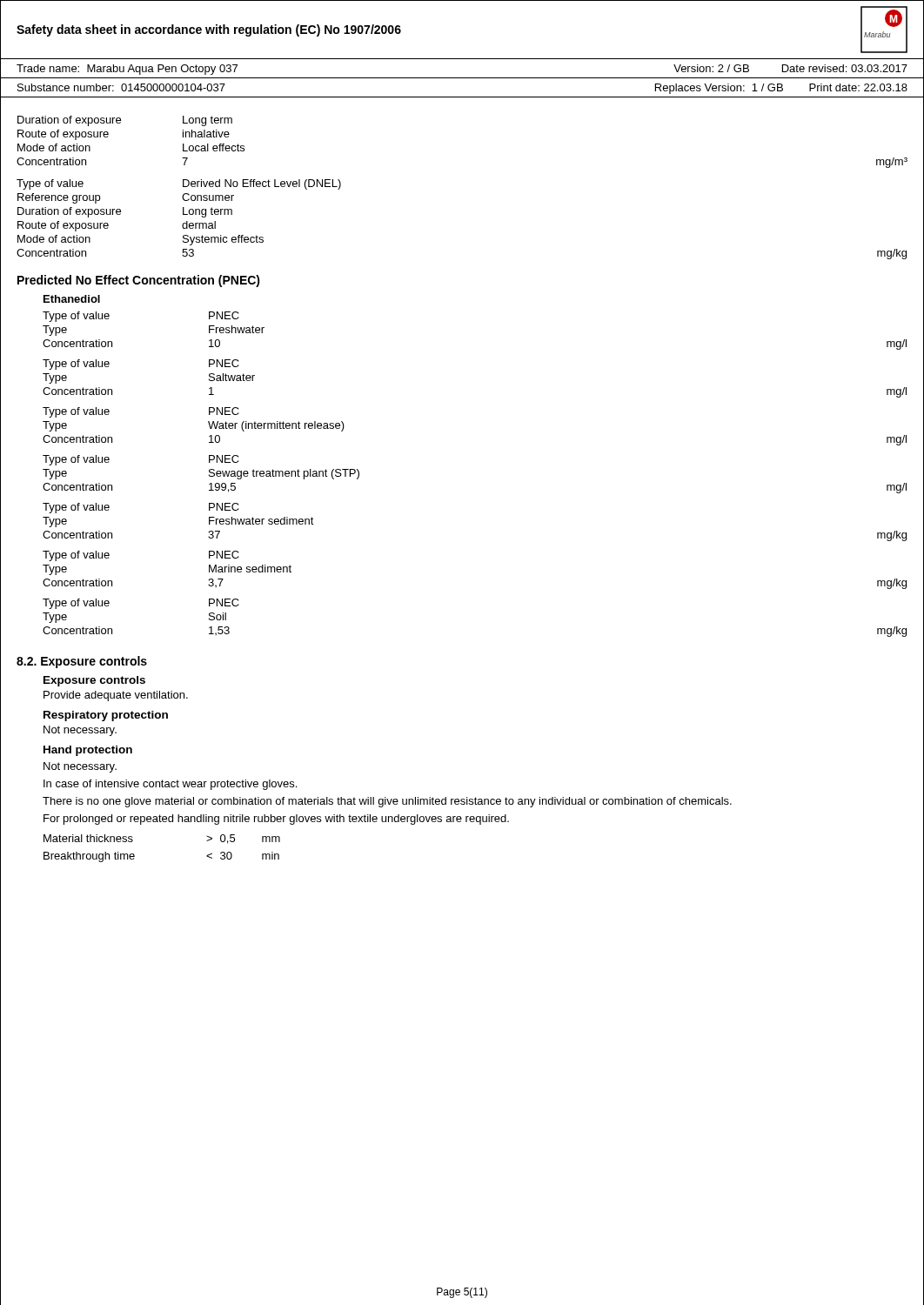The height and width of the screenshot is (1305, 924).
Task: Find the text block that says "Duration of exposure Long term Route"
Action: [x=67, y=120]
